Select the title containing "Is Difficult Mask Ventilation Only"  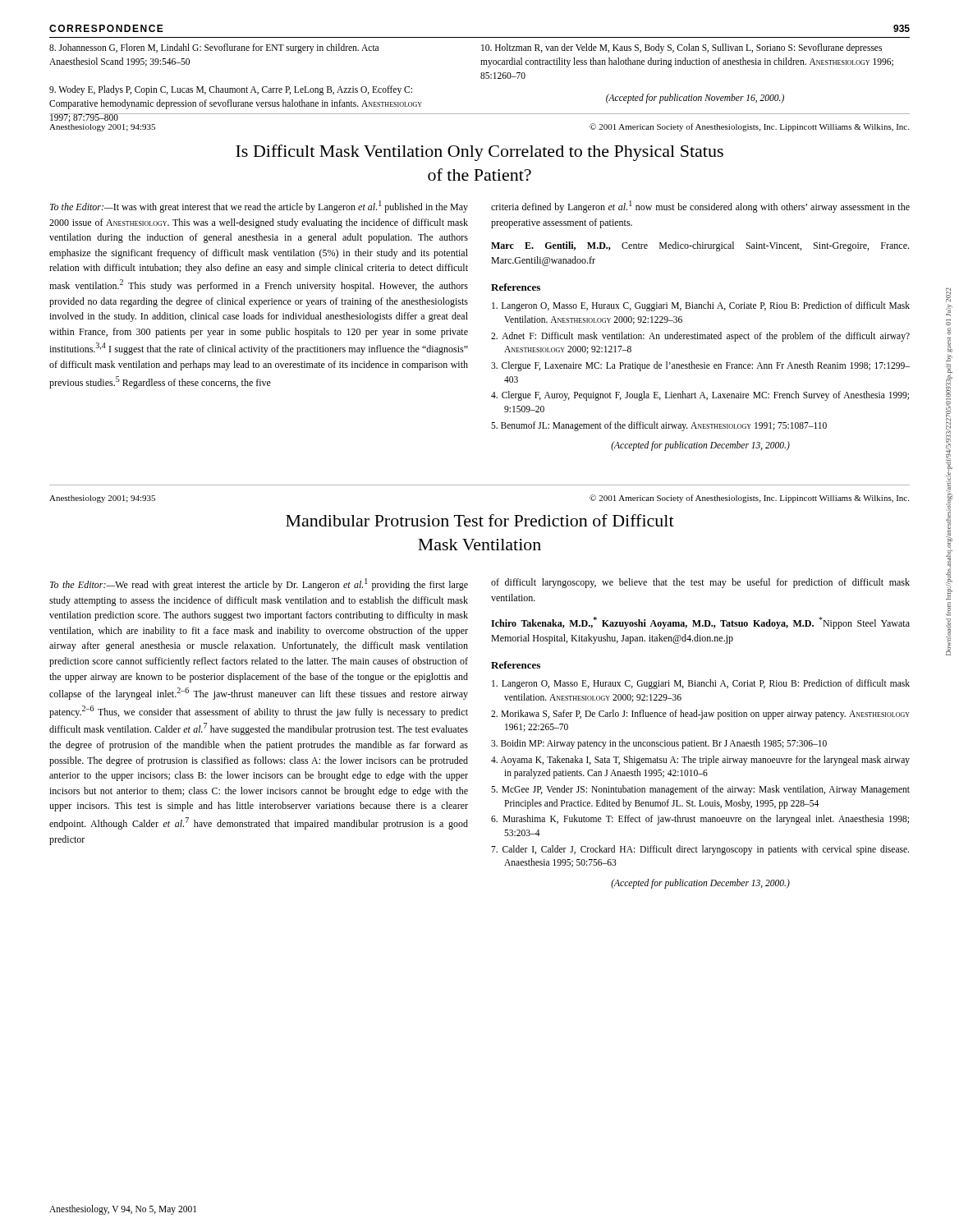(480, 162)
